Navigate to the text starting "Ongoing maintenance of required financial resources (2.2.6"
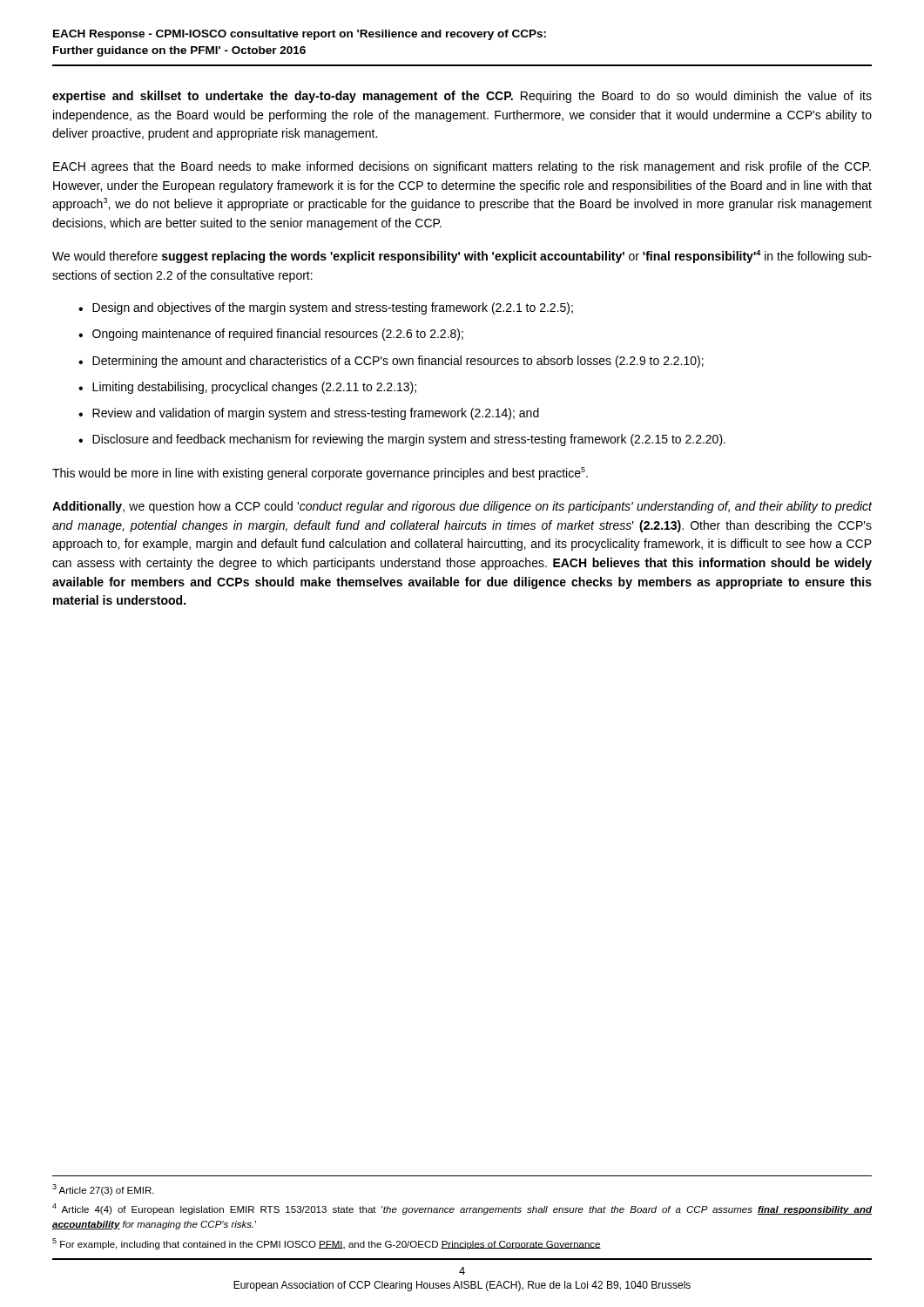The height and width of the screenshot is (1307, 924). click(278, 335)
